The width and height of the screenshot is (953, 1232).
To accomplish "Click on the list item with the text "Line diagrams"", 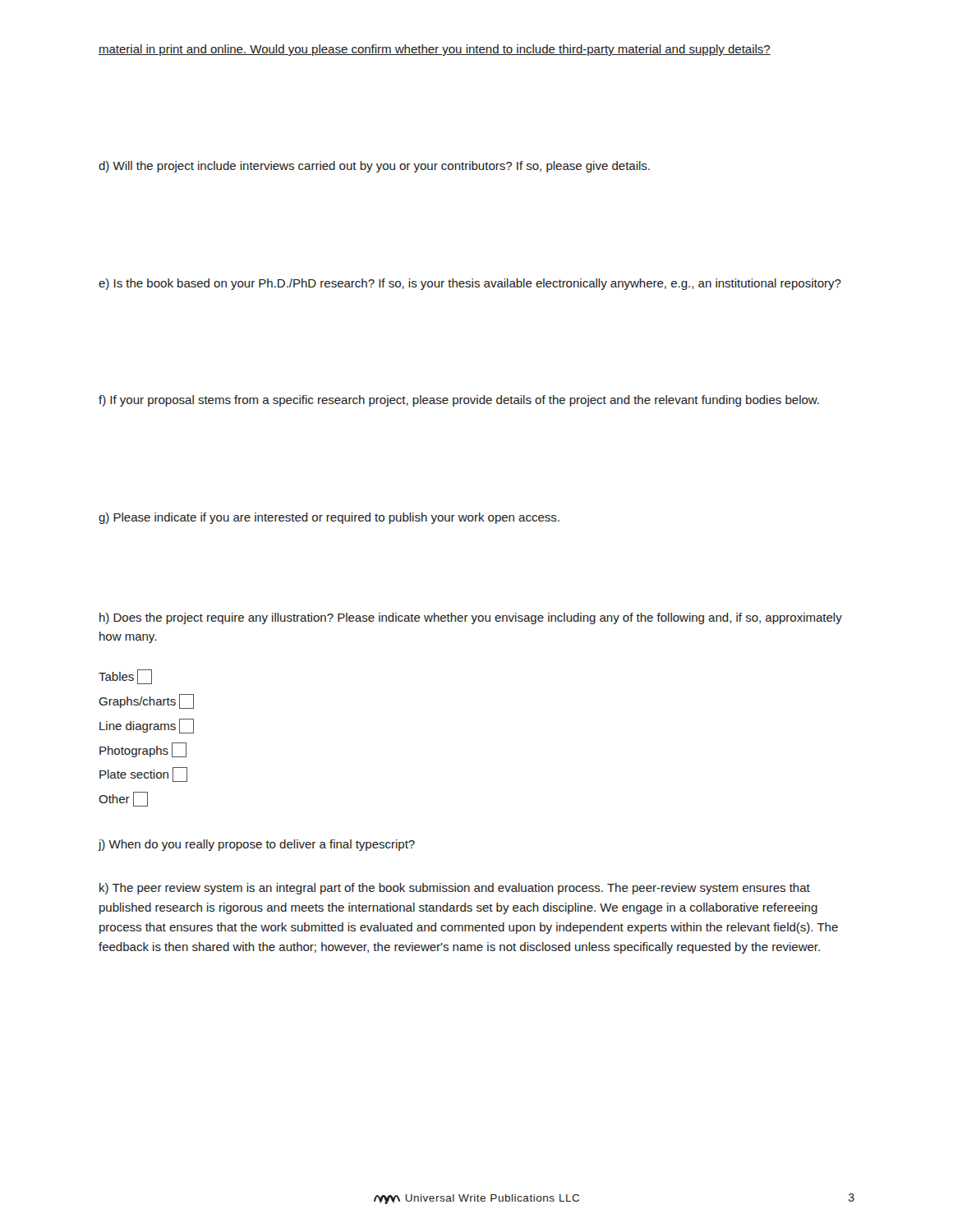I will pyautogui.click(x=146, y=726).
